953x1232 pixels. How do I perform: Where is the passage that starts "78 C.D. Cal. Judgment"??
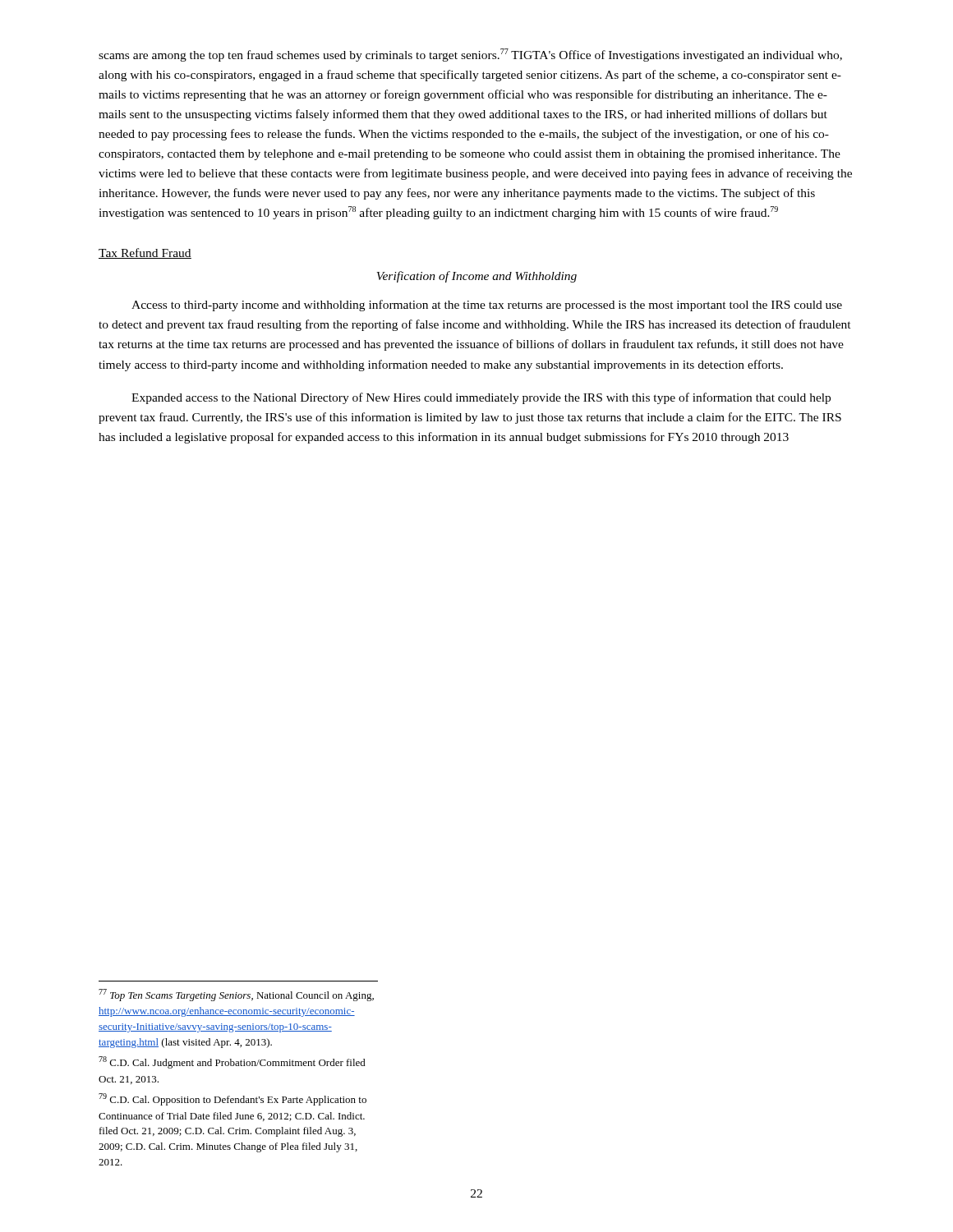pos(232,1070)
